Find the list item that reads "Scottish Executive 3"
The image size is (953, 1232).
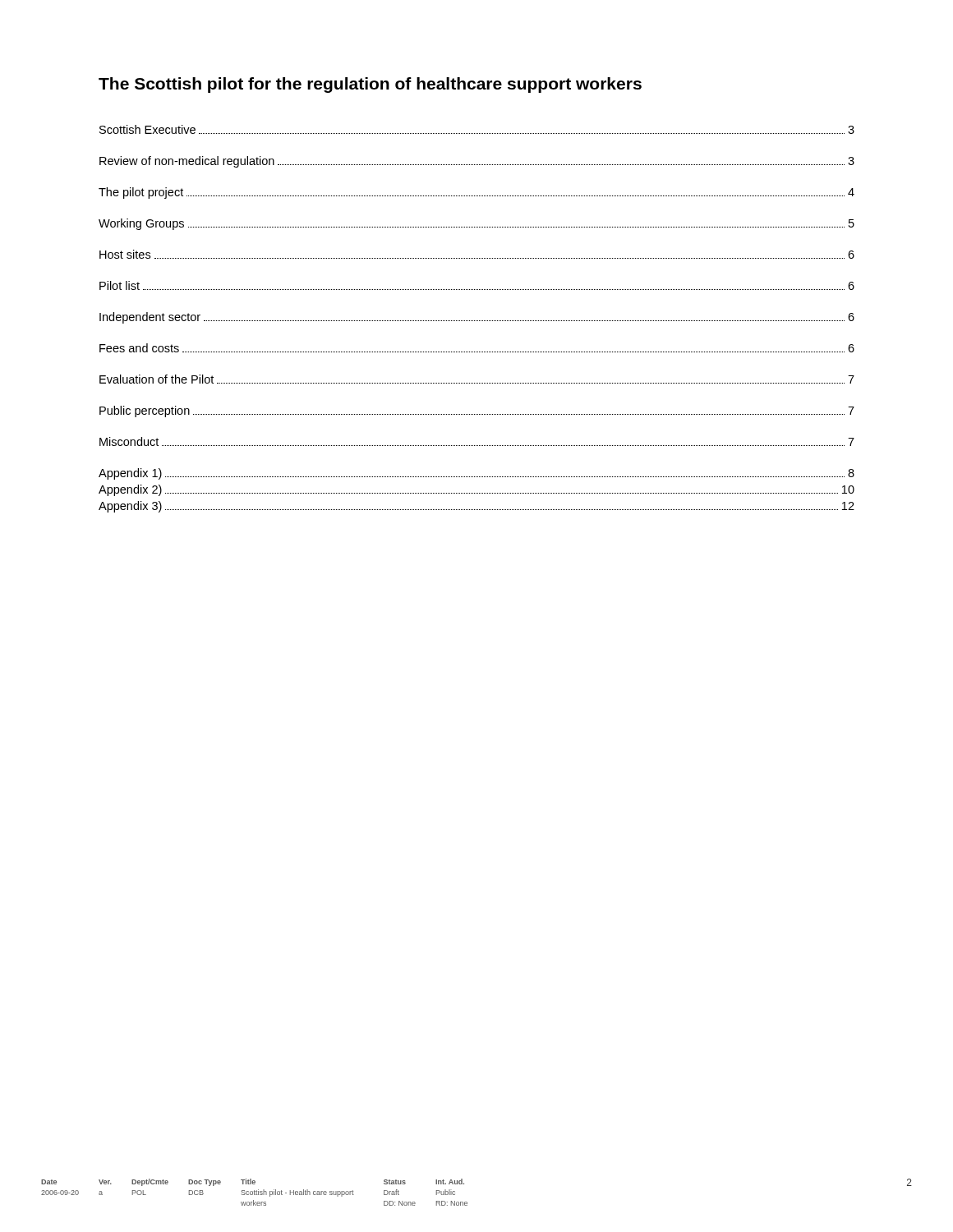[x=476, y=130]
